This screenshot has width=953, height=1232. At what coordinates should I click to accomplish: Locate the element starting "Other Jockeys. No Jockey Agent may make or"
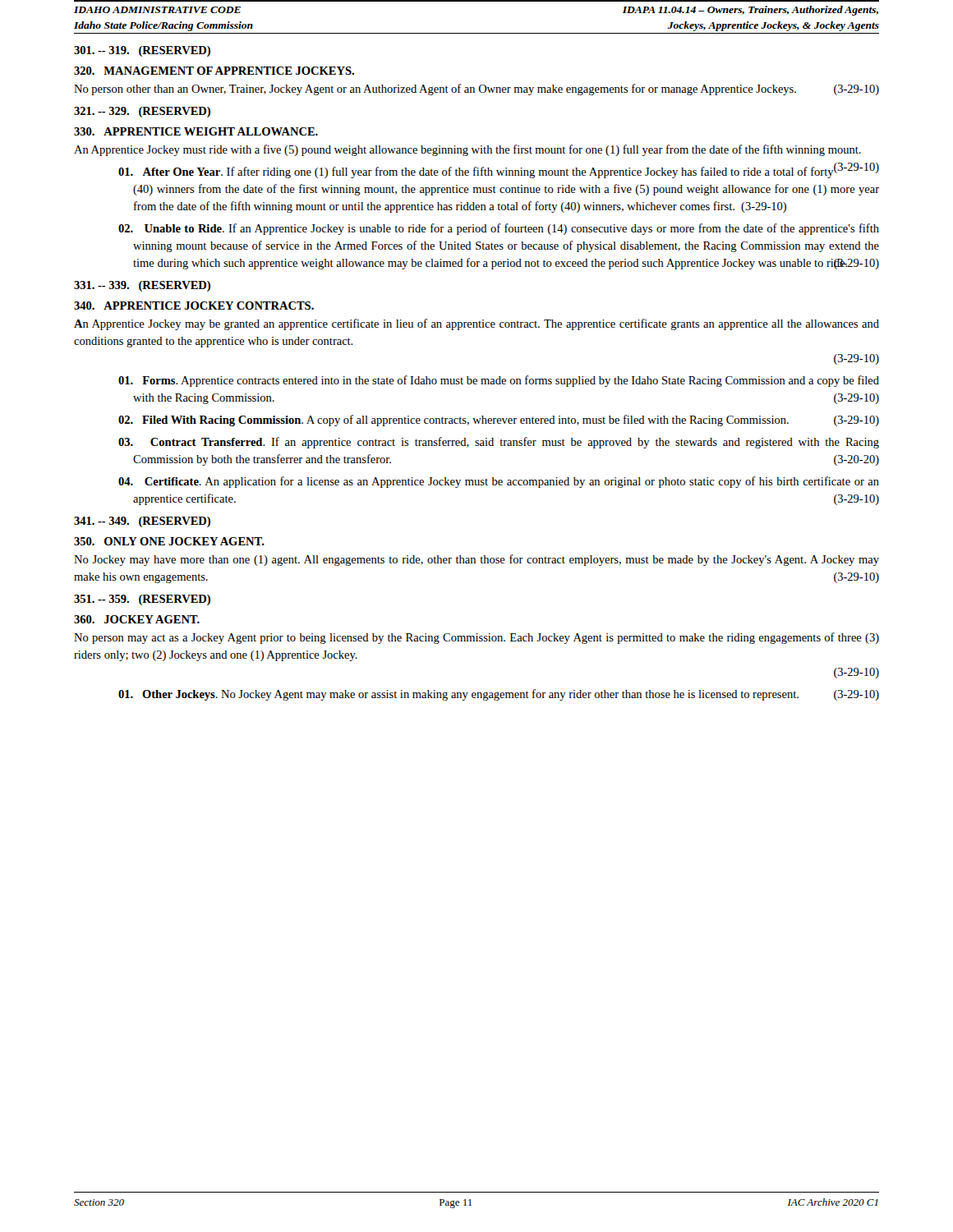[499, 695]
